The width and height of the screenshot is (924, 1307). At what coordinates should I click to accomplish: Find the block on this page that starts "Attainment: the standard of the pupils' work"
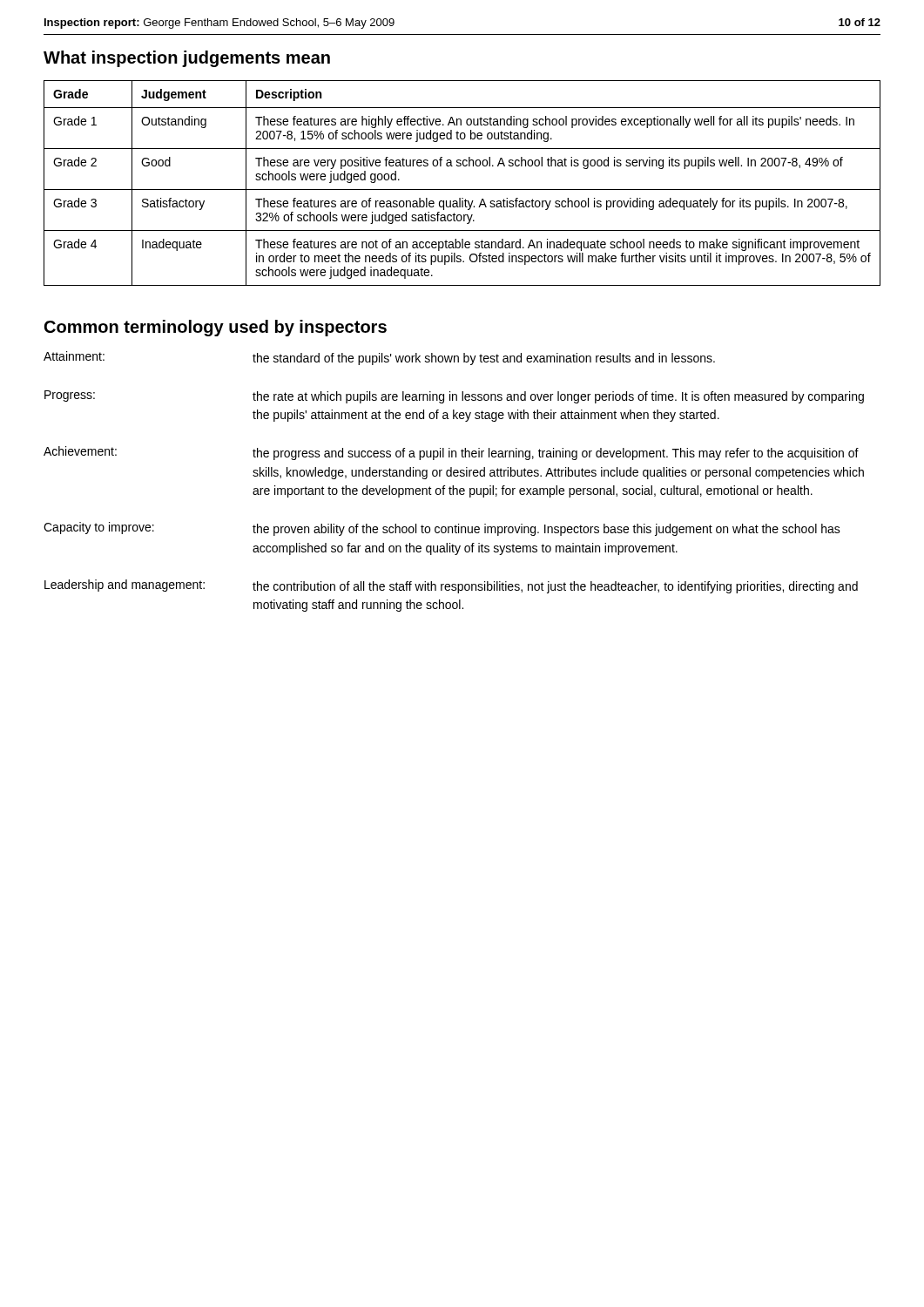[x=462, y=359]
